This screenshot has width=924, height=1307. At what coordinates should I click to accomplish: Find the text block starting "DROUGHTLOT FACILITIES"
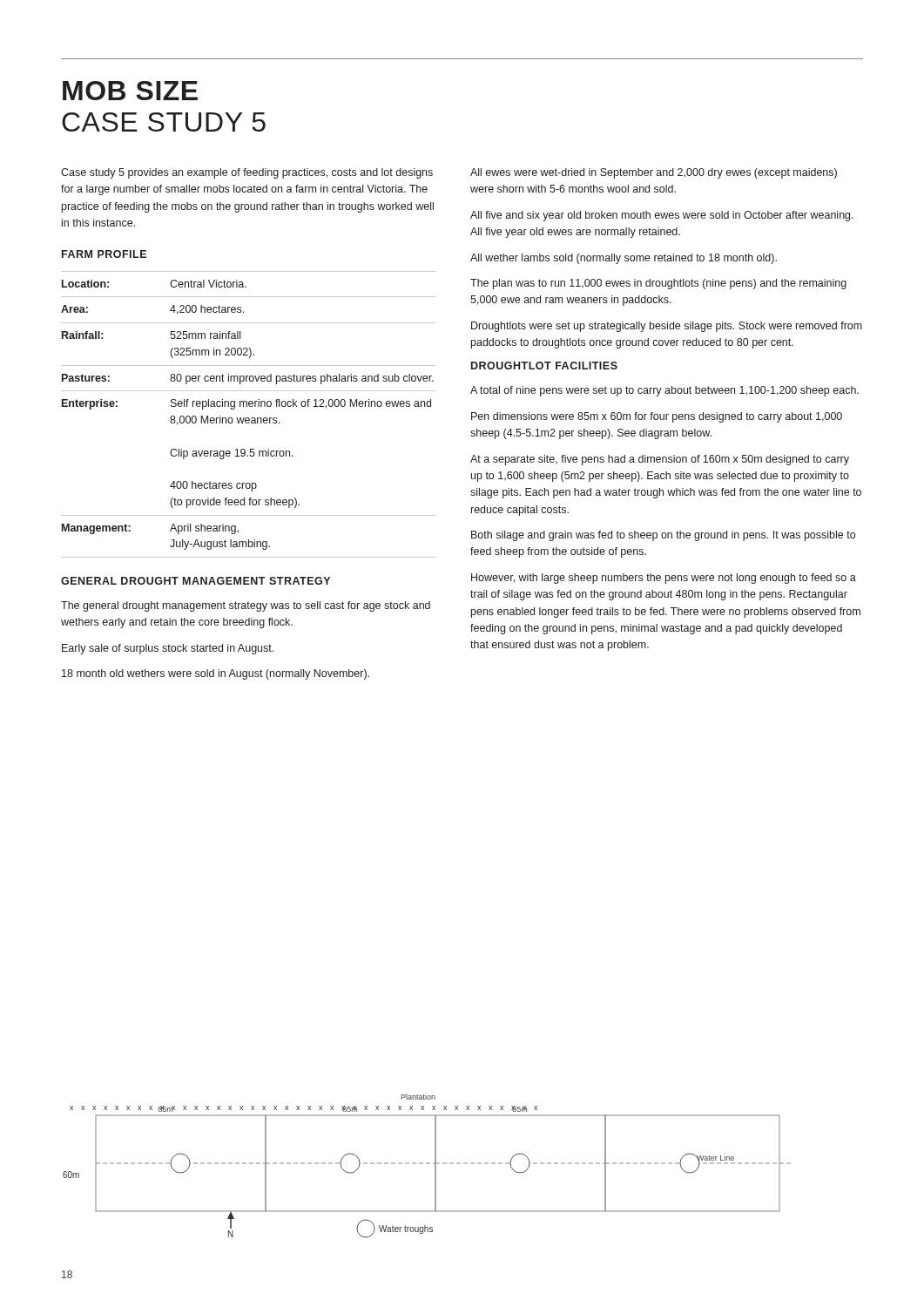[x=544, y=366]
